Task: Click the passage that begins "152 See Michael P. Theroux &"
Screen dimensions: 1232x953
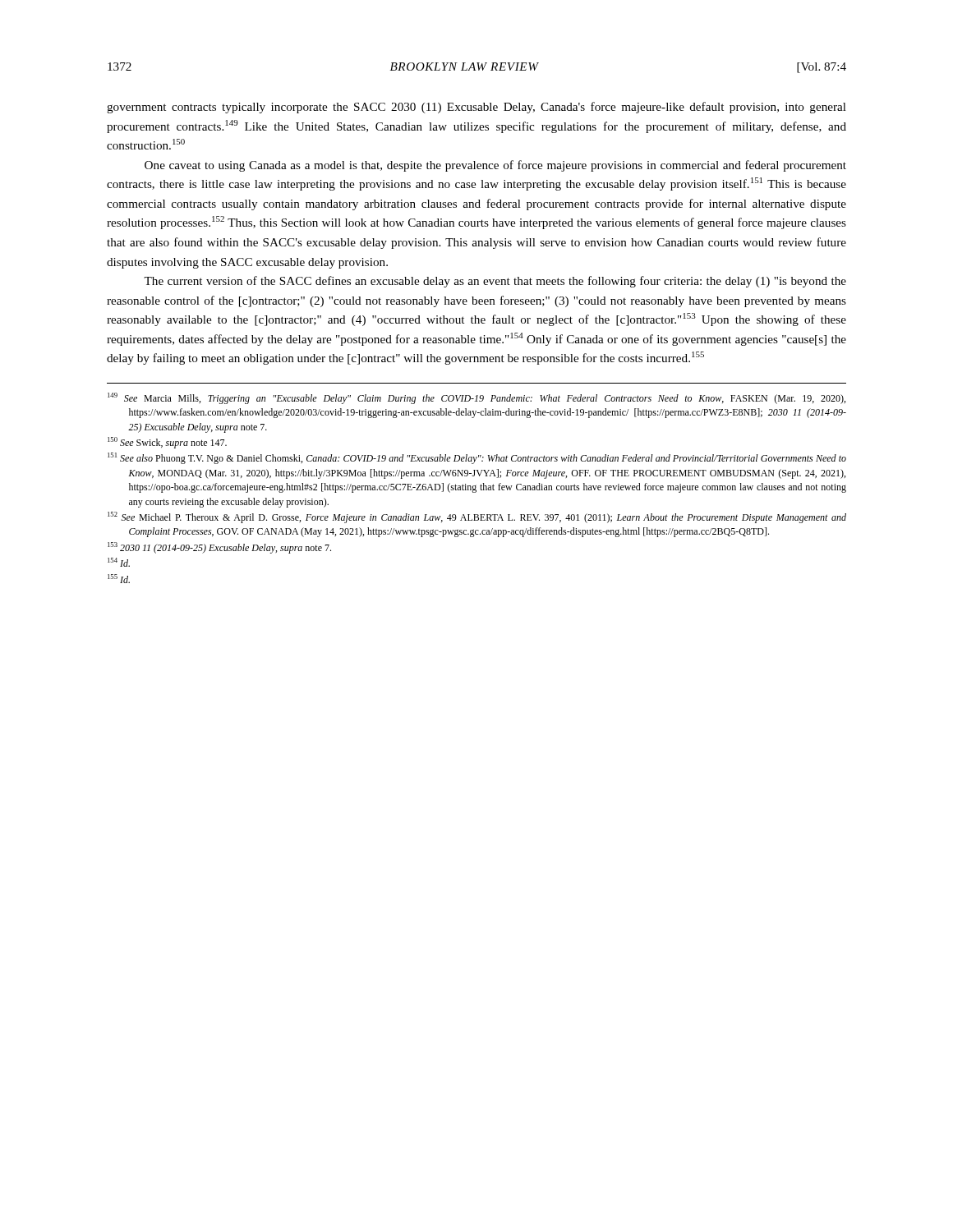Action: (476, 525)
